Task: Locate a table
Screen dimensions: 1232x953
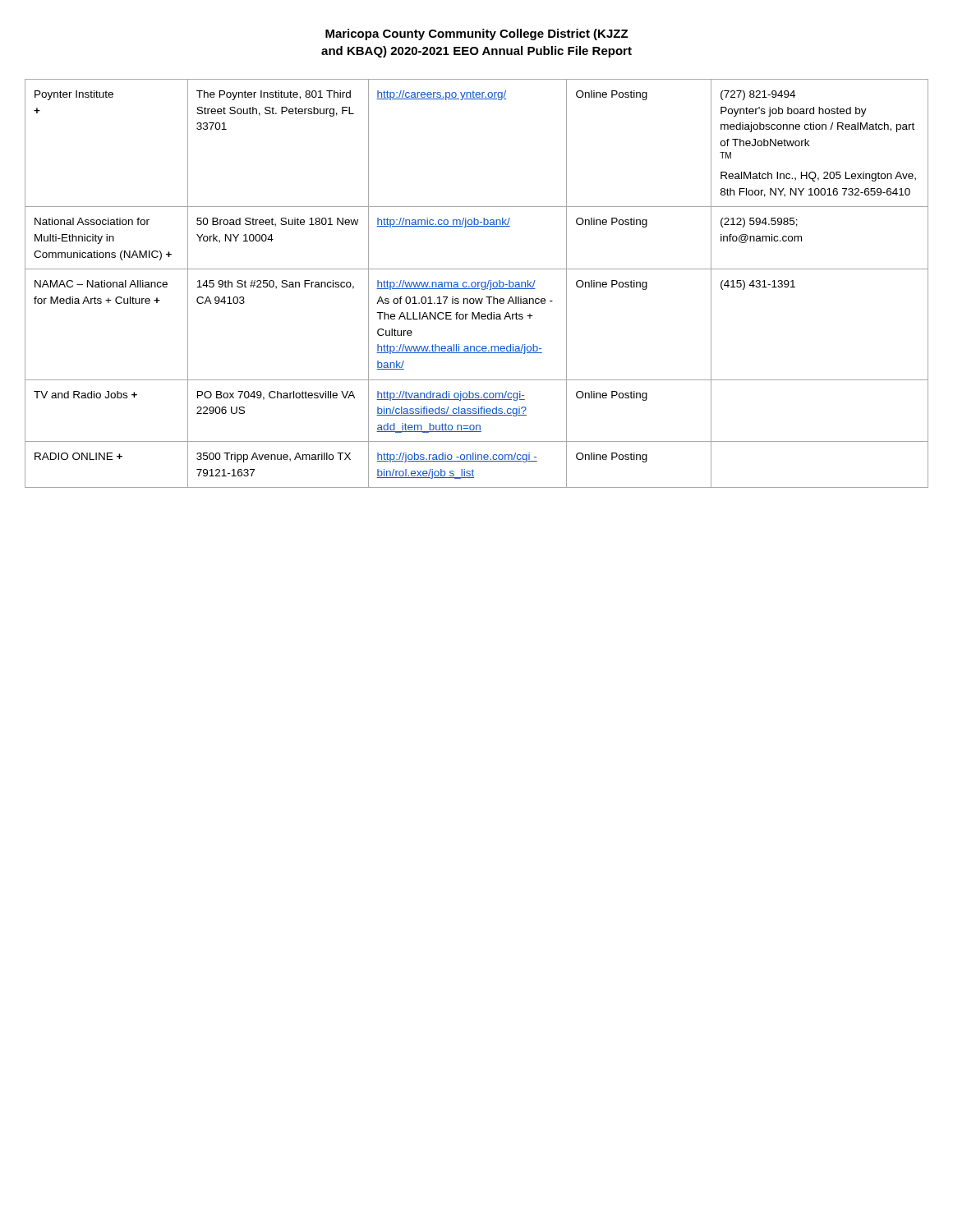Action: coord(476,283)
